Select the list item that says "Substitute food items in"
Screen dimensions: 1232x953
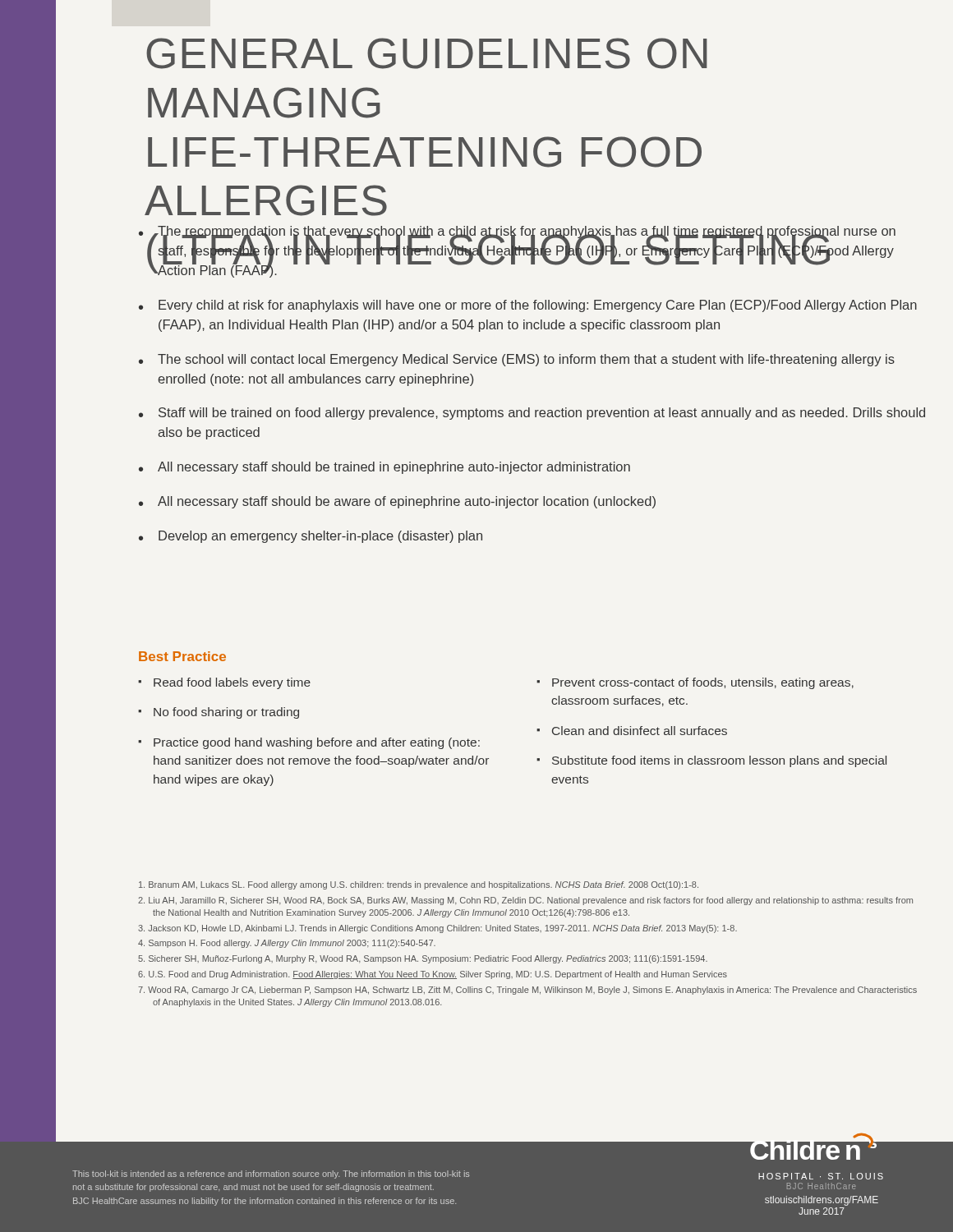[719, 770]
